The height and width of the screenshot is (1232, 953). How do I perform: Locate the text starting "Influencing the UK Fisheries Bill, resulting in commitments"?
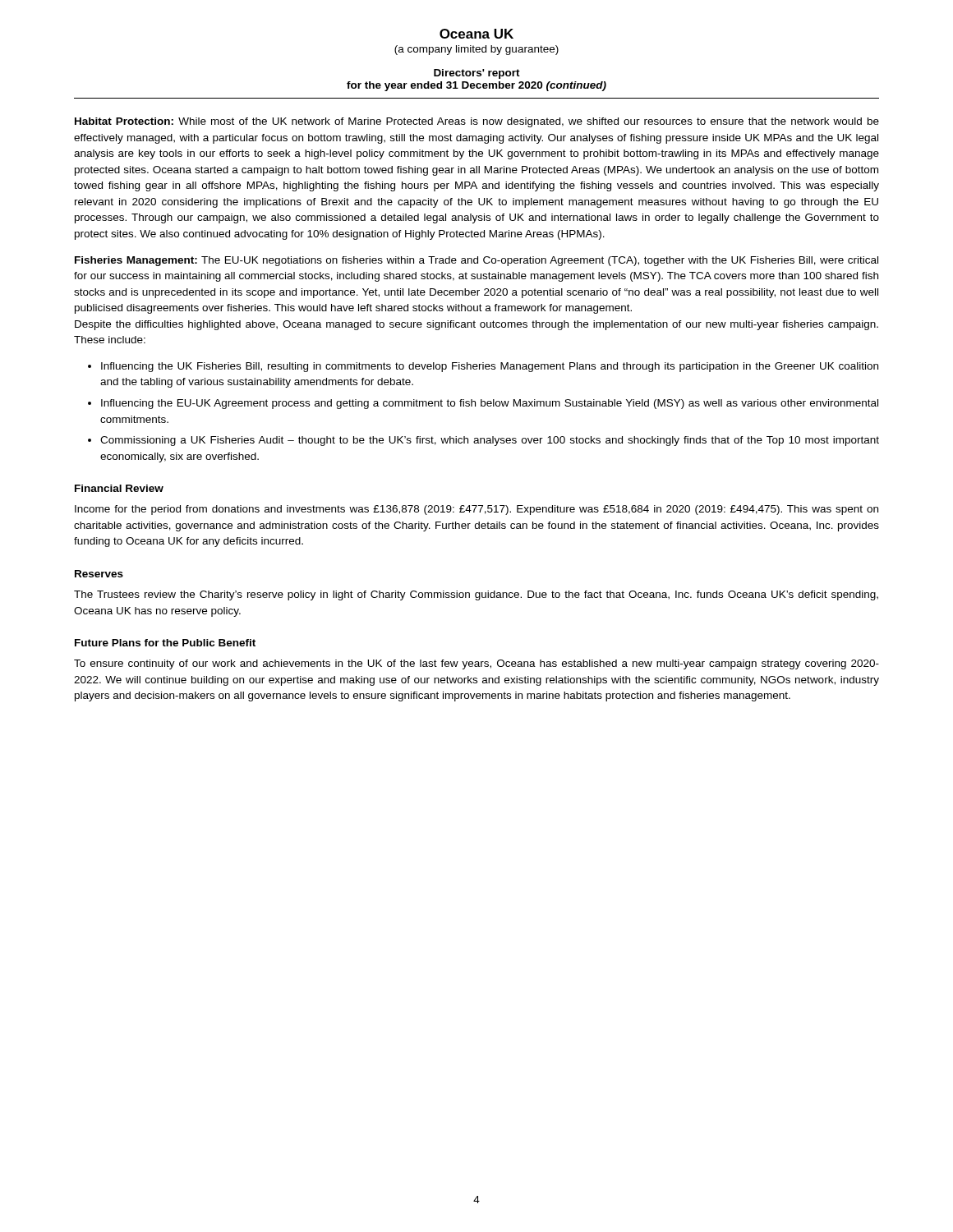pos(490,374)
